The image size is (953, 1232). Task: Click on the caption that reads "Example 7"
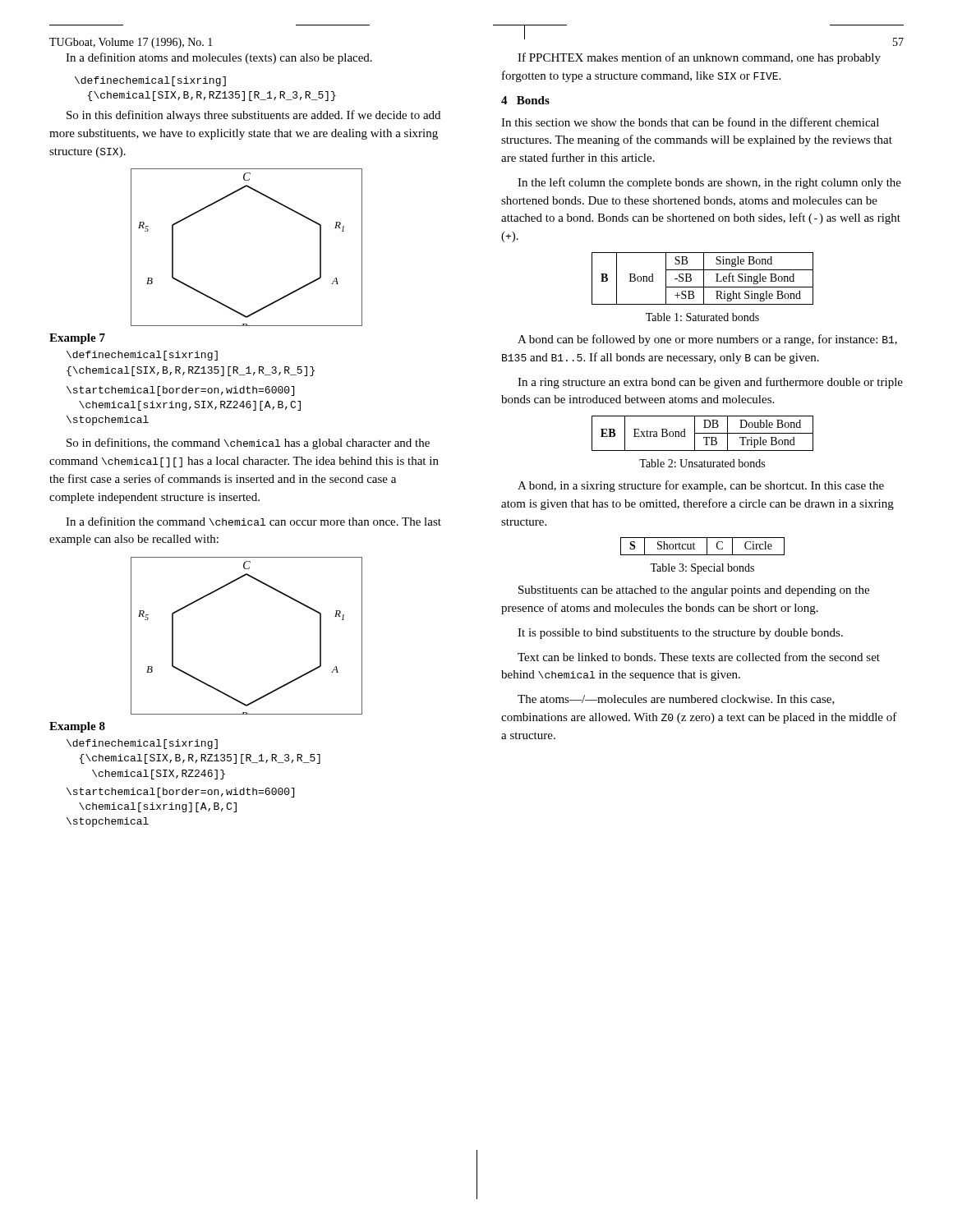[77, 338]
